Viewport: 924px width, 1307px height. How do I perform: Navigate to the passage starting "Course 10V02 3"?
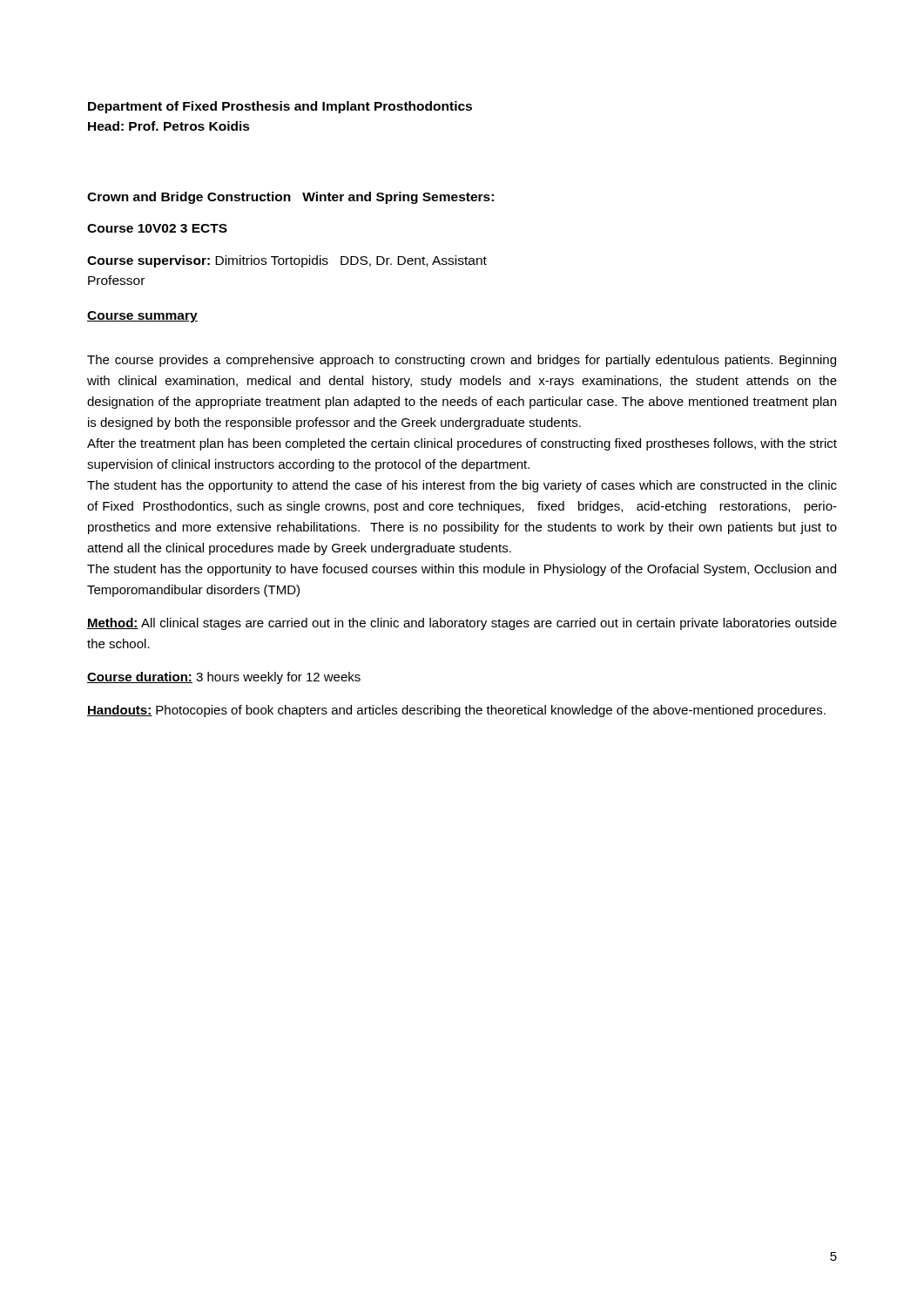157,227
